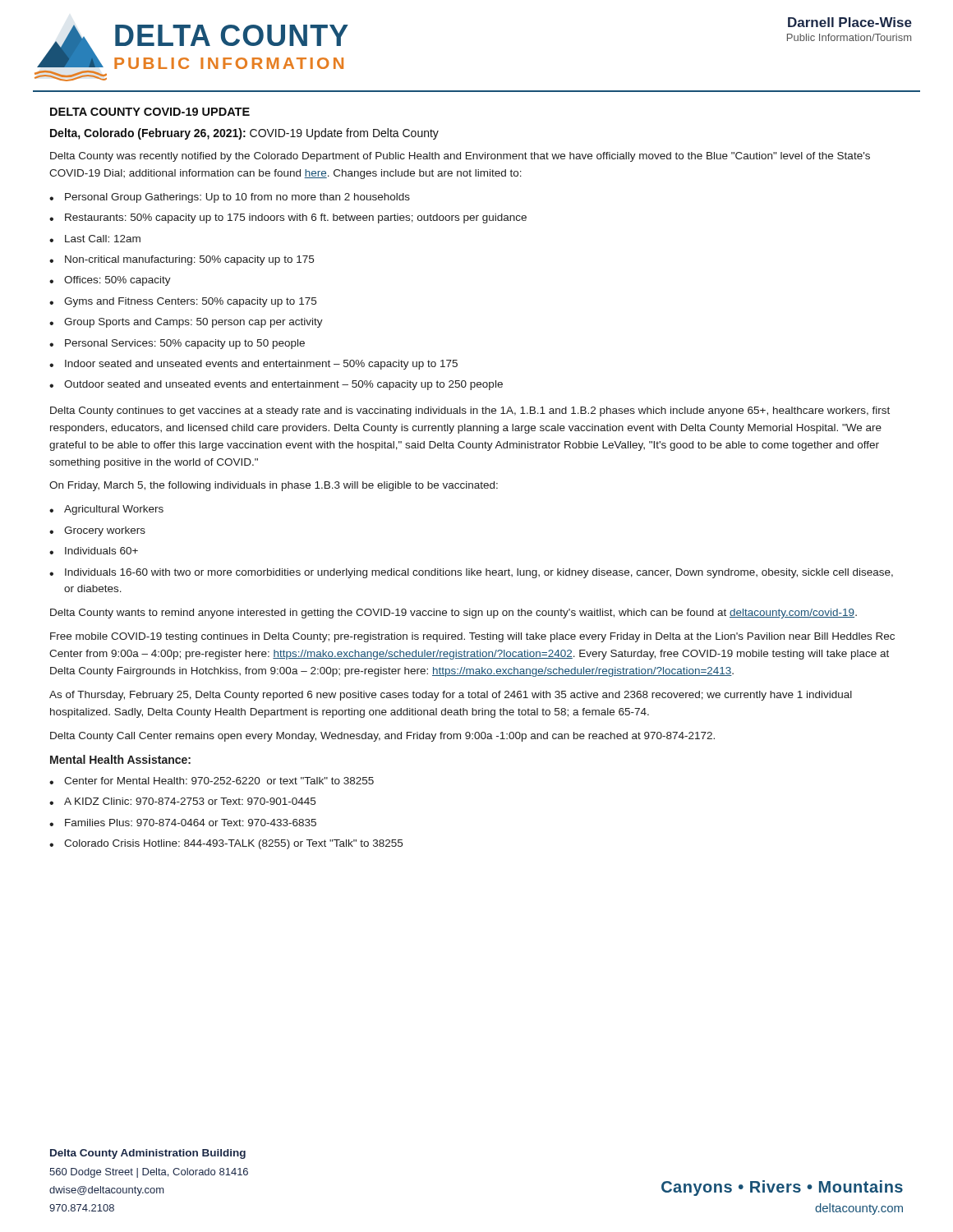Locate the text block that reads "Delta County Call Center remains open"
The width and height of the screenshot is (953, 1232).
[x=383, y=735]
